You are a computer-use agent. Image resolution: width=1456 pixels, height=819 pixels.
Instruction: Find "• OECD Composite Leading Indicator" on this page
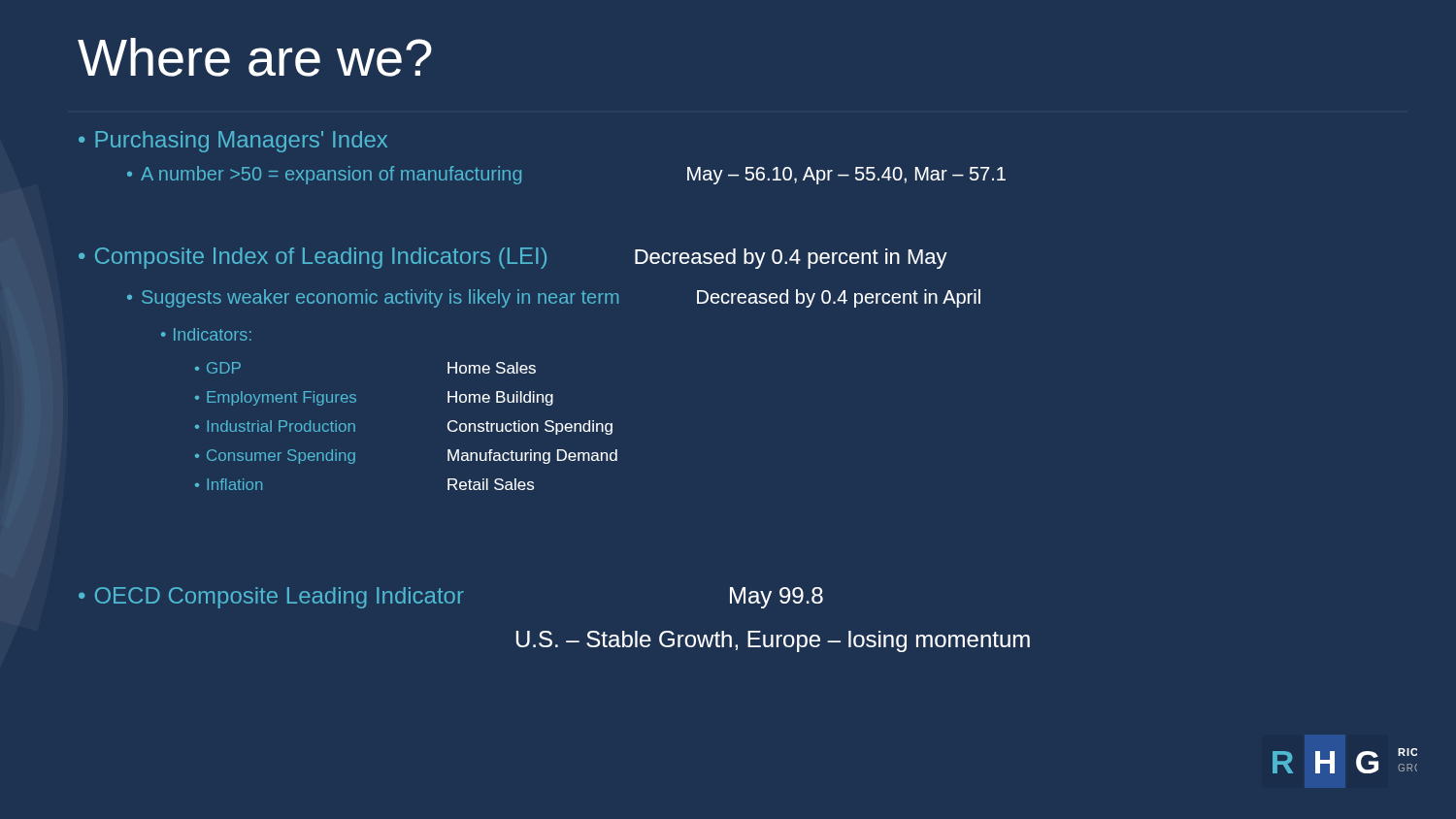tap(271, 596)
